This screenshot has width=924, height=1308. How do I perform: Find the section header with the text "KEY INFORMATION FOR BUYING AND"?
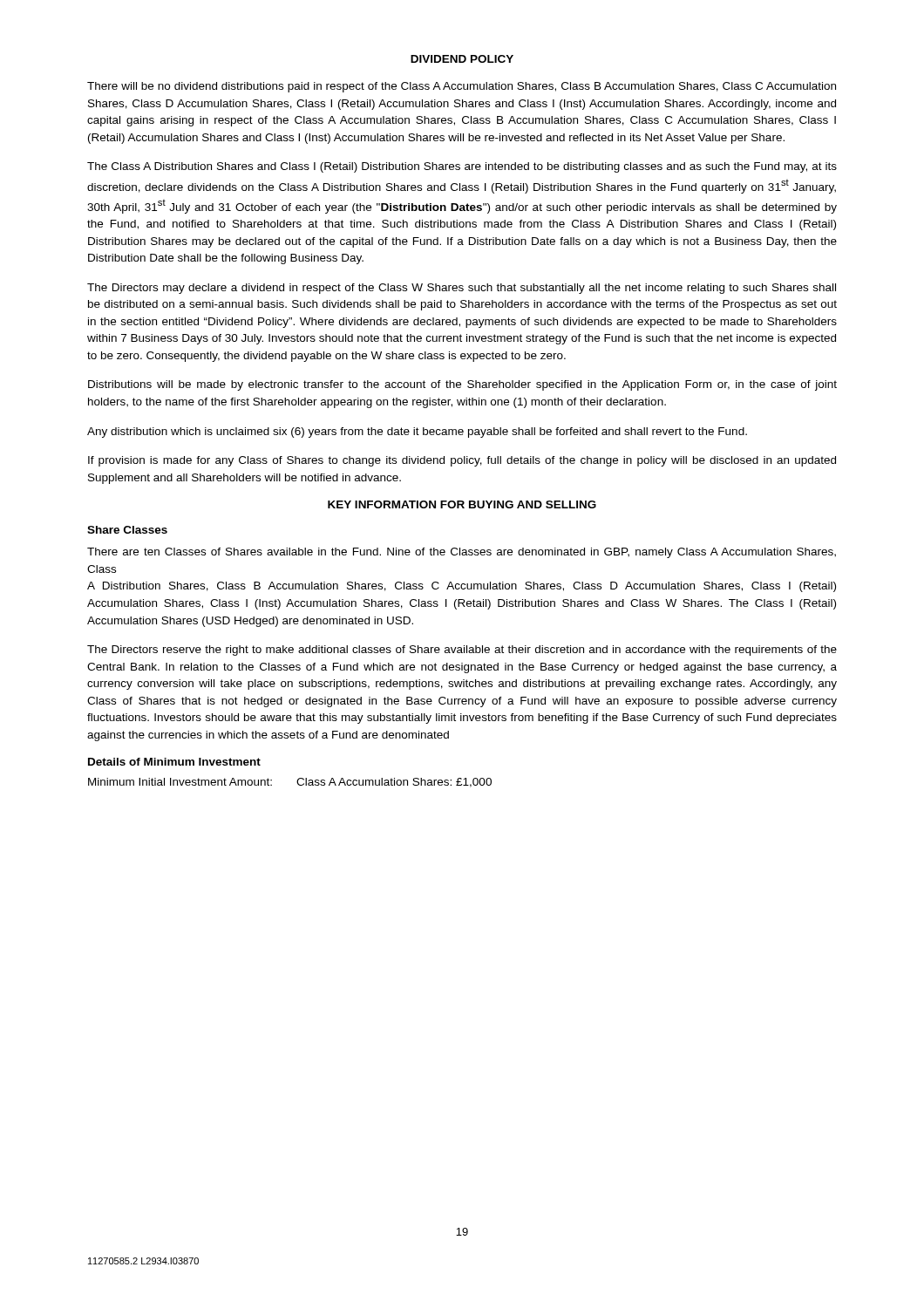point(462,505)
